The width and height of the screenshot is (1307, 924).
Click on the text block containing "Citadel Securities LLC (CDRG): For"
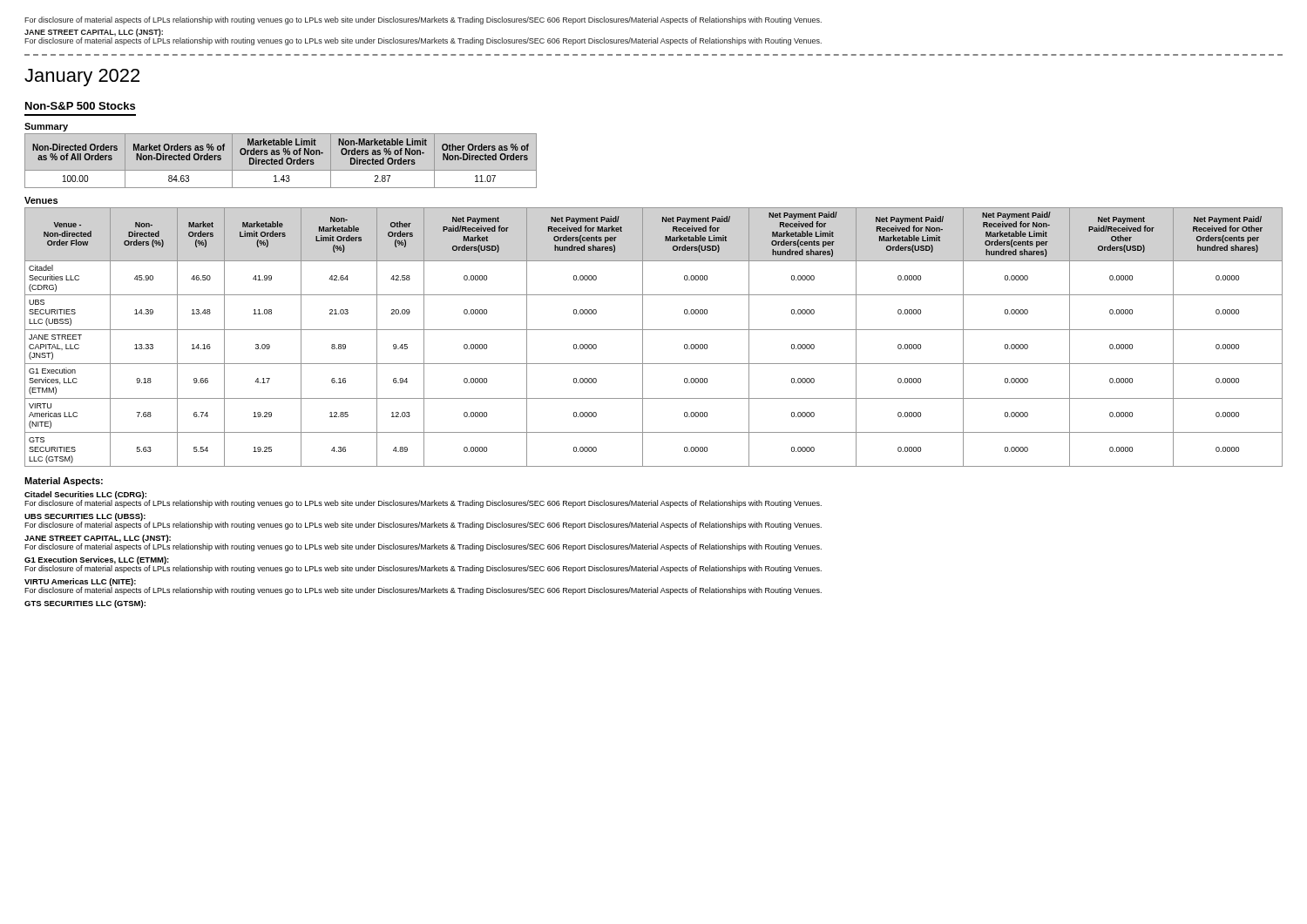point(654,499)
